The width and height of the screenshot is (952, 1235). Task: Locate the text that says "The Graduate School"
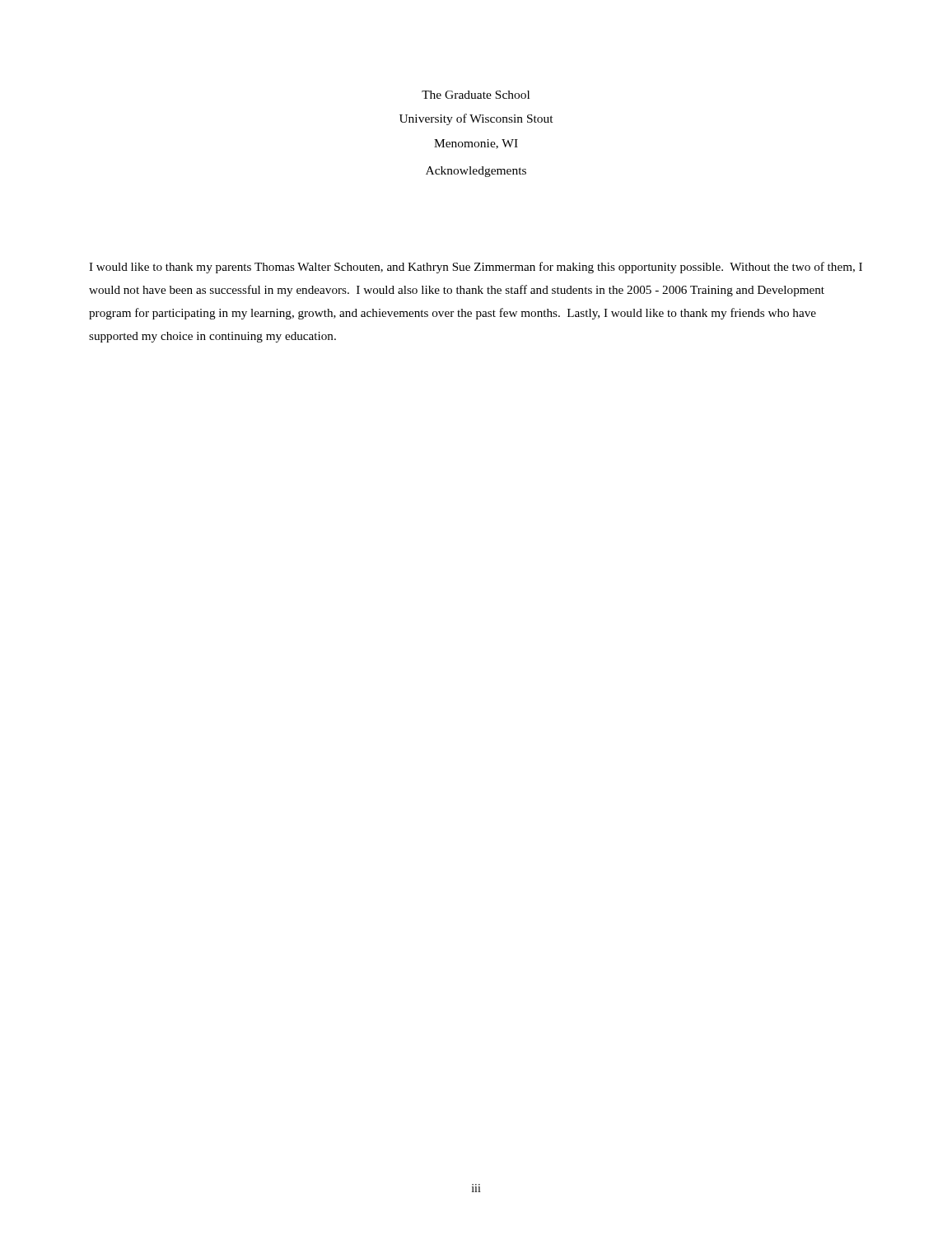[x=476, y=94]
